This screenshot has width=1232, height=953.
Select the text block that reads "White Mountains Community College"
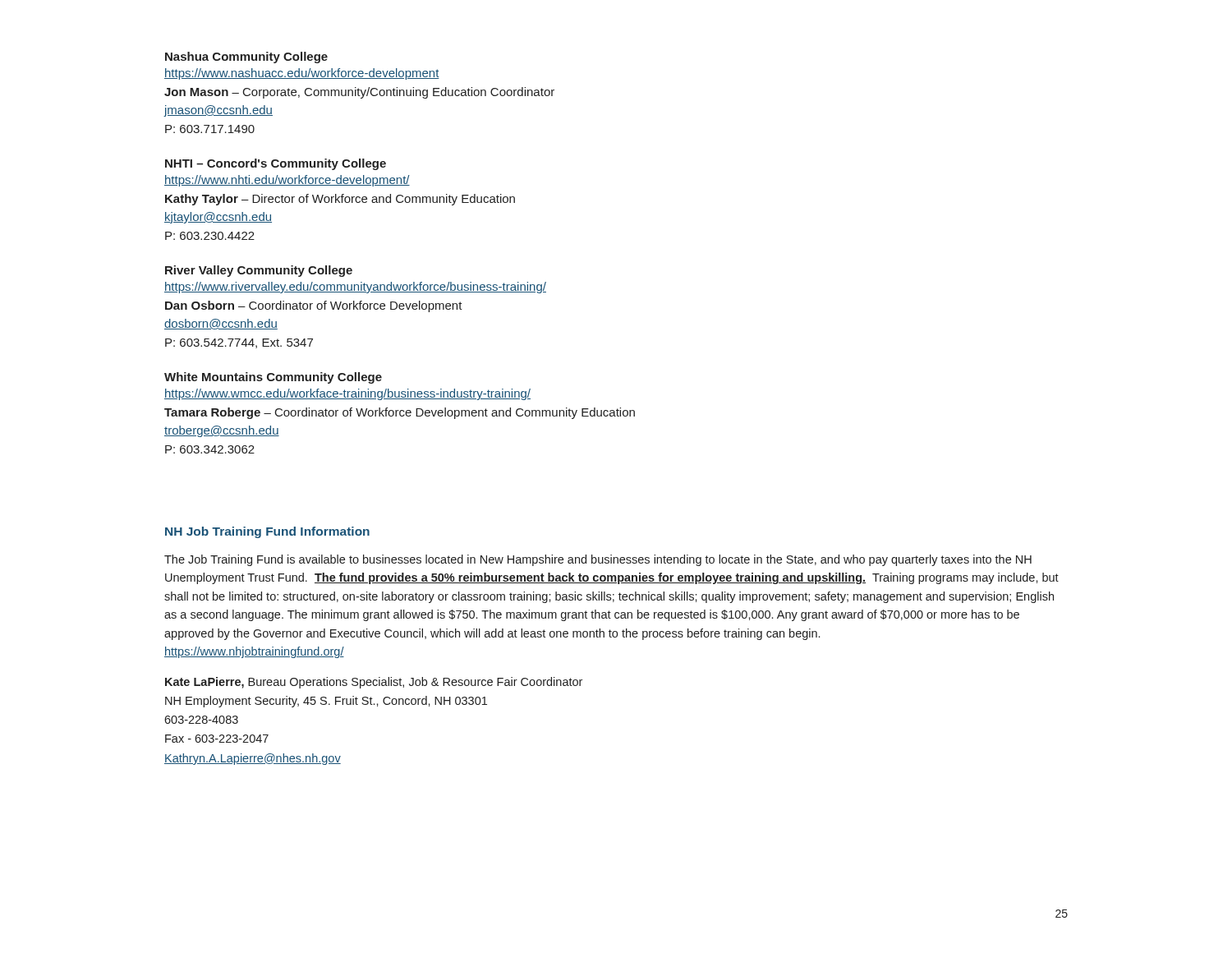tap(616, 414)
